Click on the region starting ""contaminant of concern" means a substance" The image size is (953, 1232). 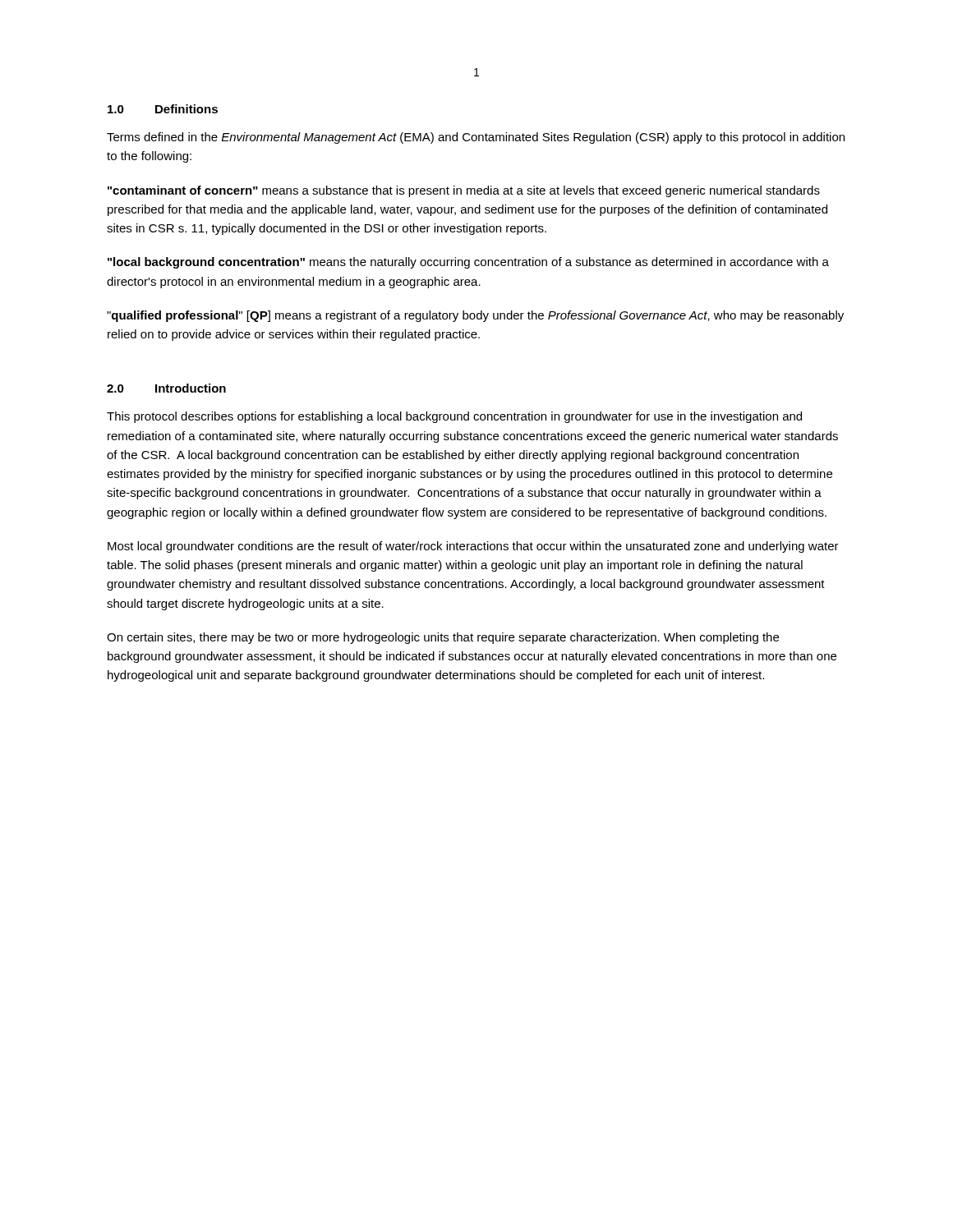[x=467, y=209]
